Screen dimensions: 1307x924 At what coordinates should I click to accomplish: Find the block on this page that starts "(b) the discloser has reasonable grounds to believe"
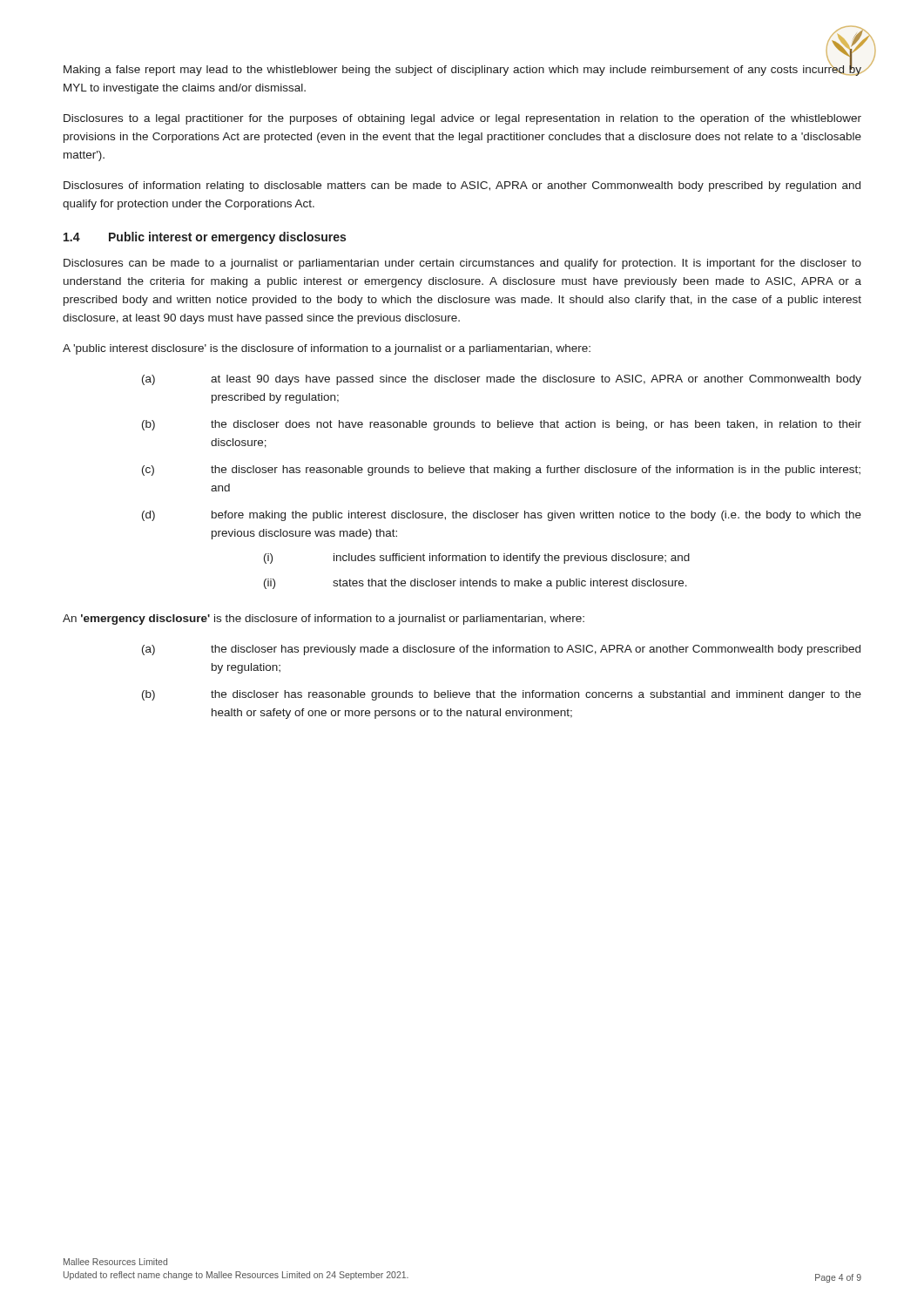[x=462, y=704]
